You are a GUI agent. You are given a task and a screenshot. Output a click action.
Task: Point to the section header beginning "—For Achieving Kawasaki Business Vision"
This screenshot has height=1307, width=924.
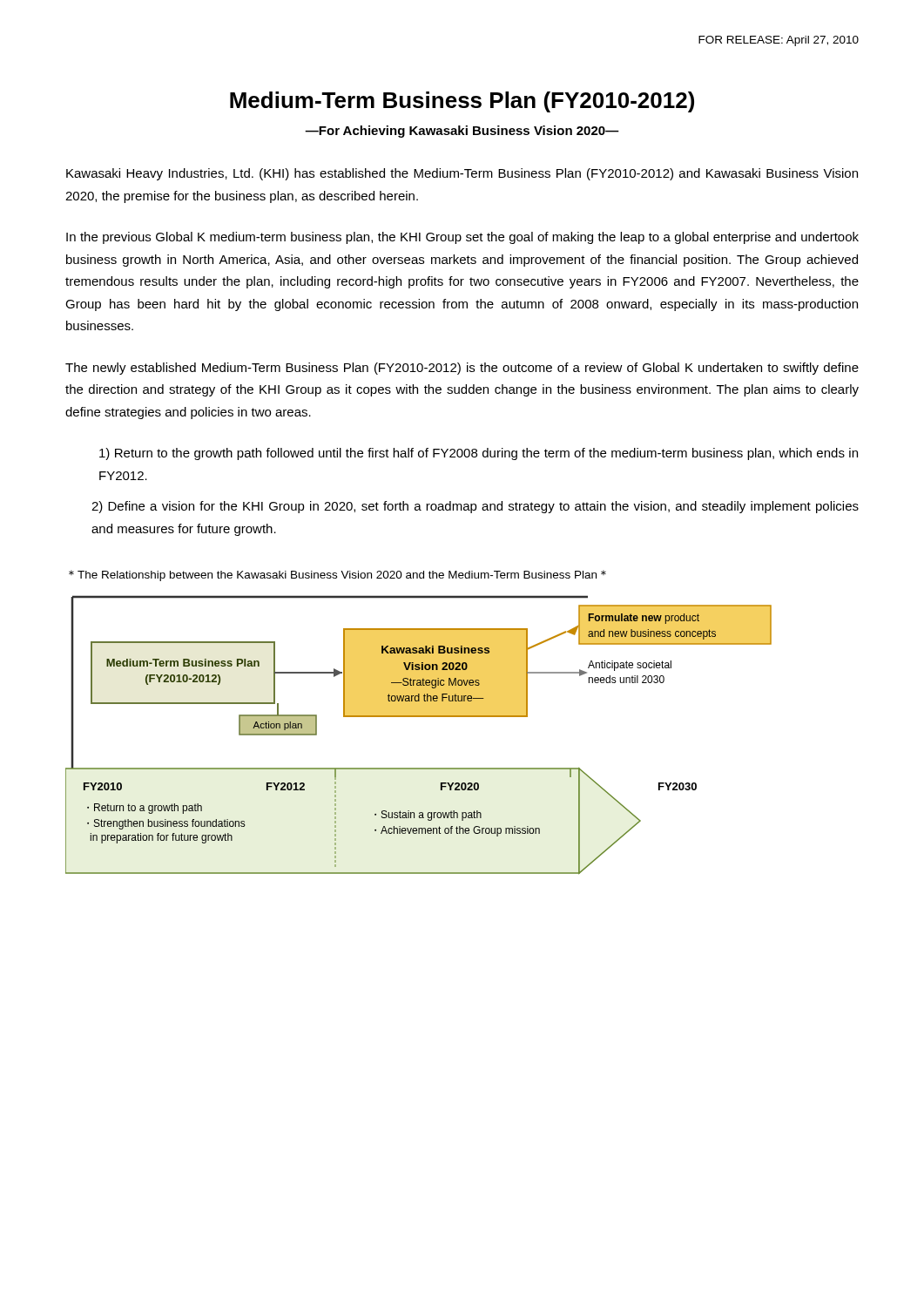[462, 130]
